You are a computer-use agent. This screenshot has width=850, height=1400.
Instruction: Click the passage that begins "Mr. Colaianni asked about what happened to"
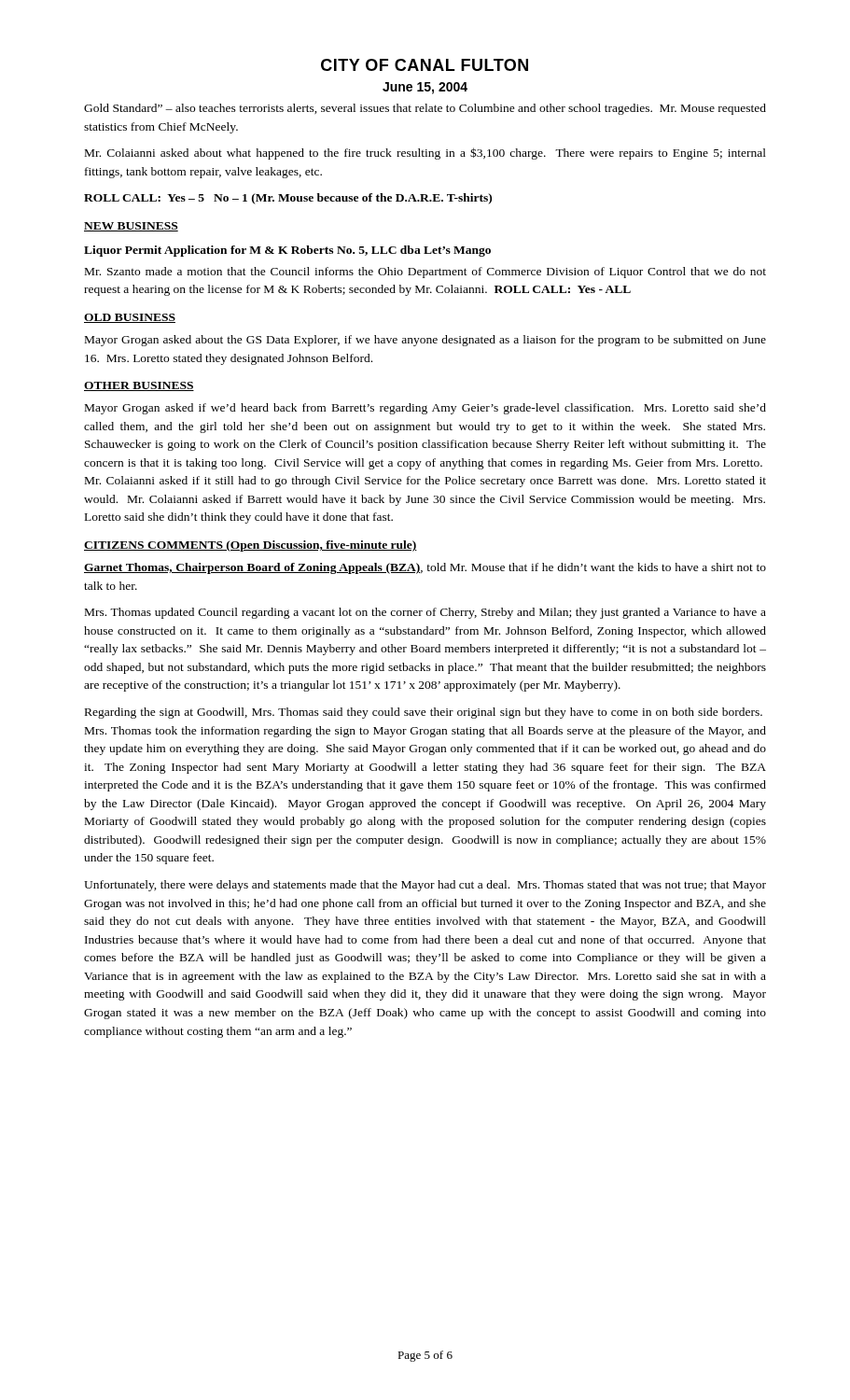(425, 162)
